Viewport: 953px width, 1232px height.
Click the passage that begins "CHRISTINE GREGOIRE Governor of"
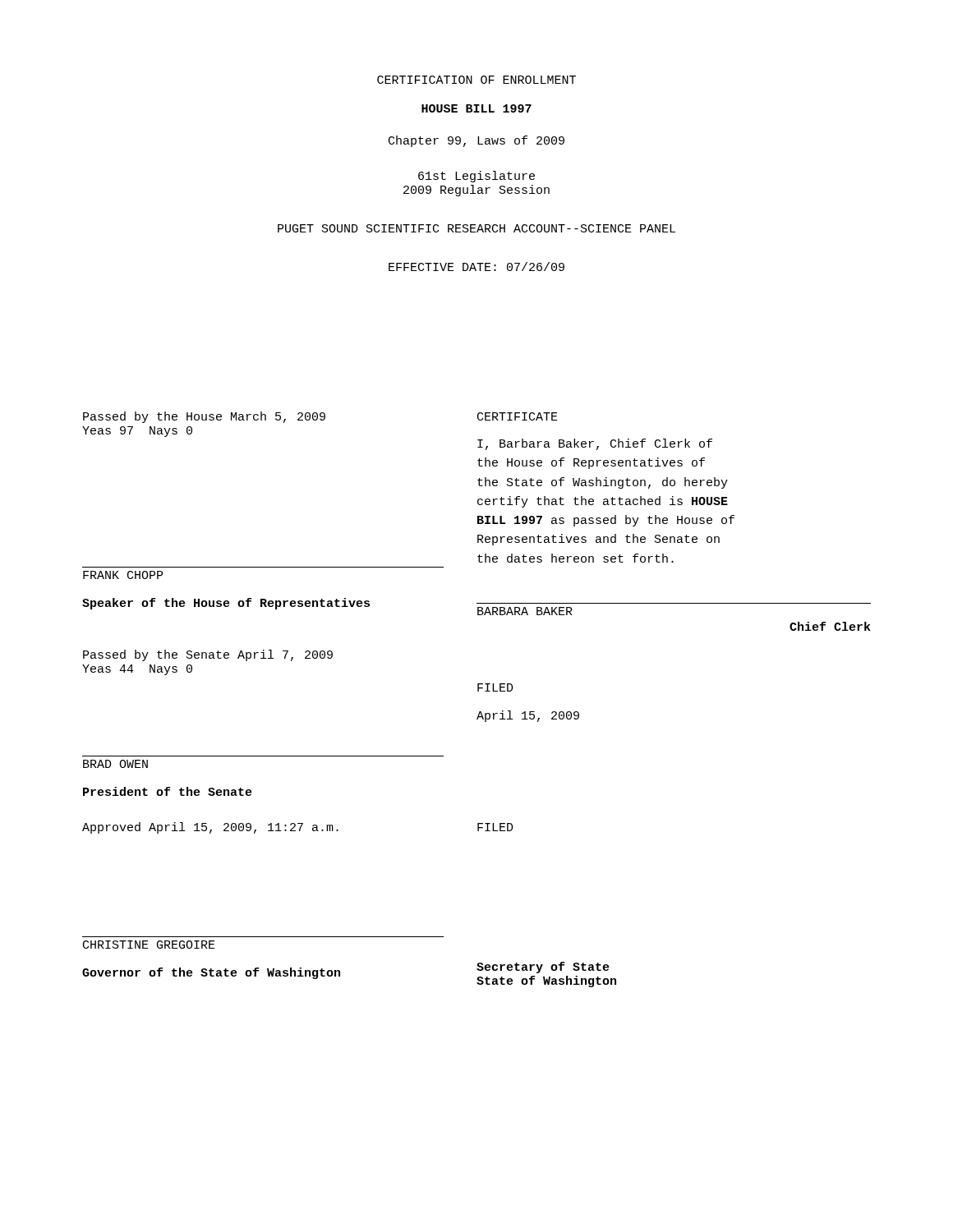click(x=263, y=958)
